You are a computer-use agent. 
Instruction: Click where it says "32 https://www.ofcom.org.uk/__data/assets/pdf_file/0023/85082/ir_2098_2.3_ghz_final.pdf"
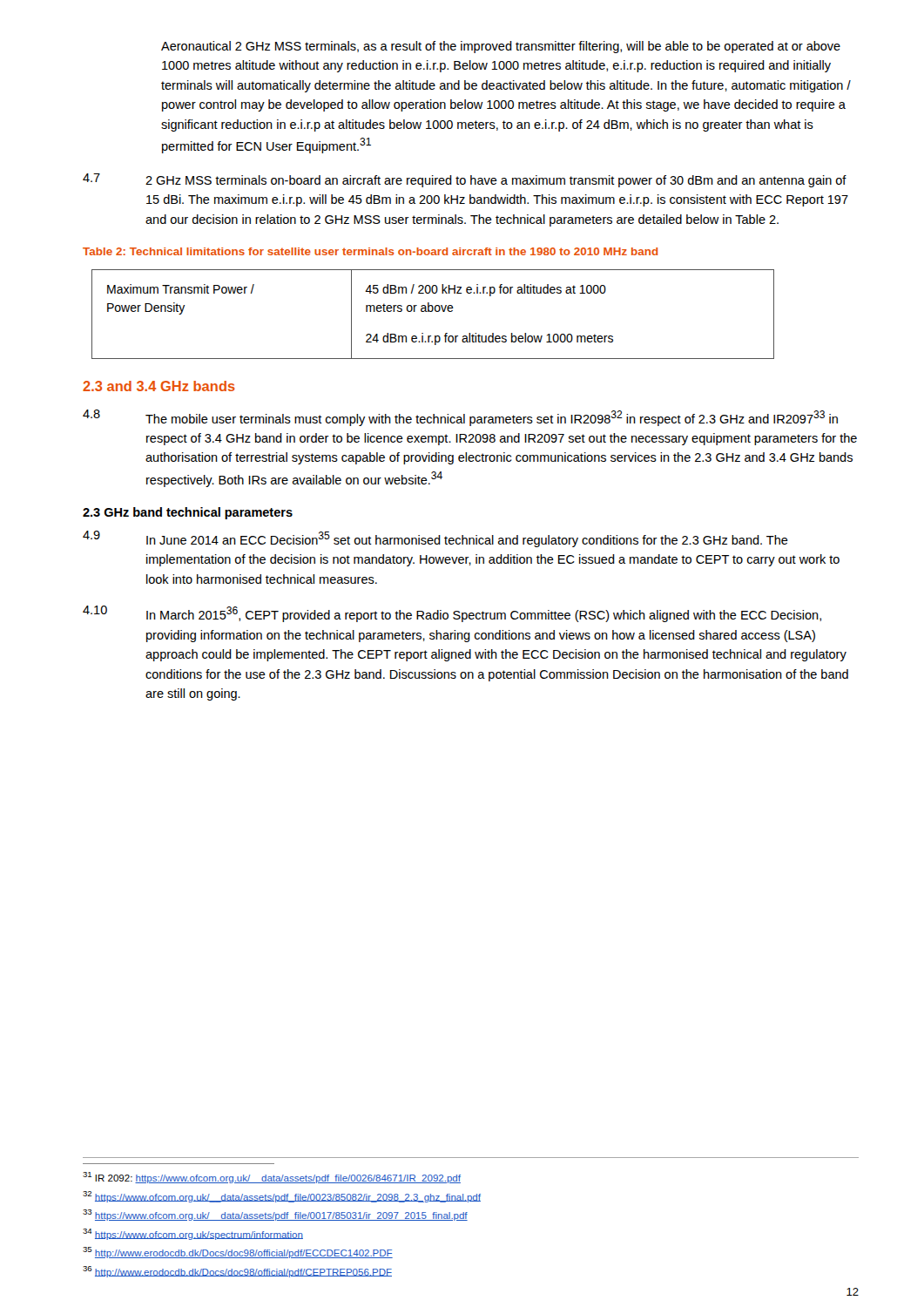pos(282,1195)
